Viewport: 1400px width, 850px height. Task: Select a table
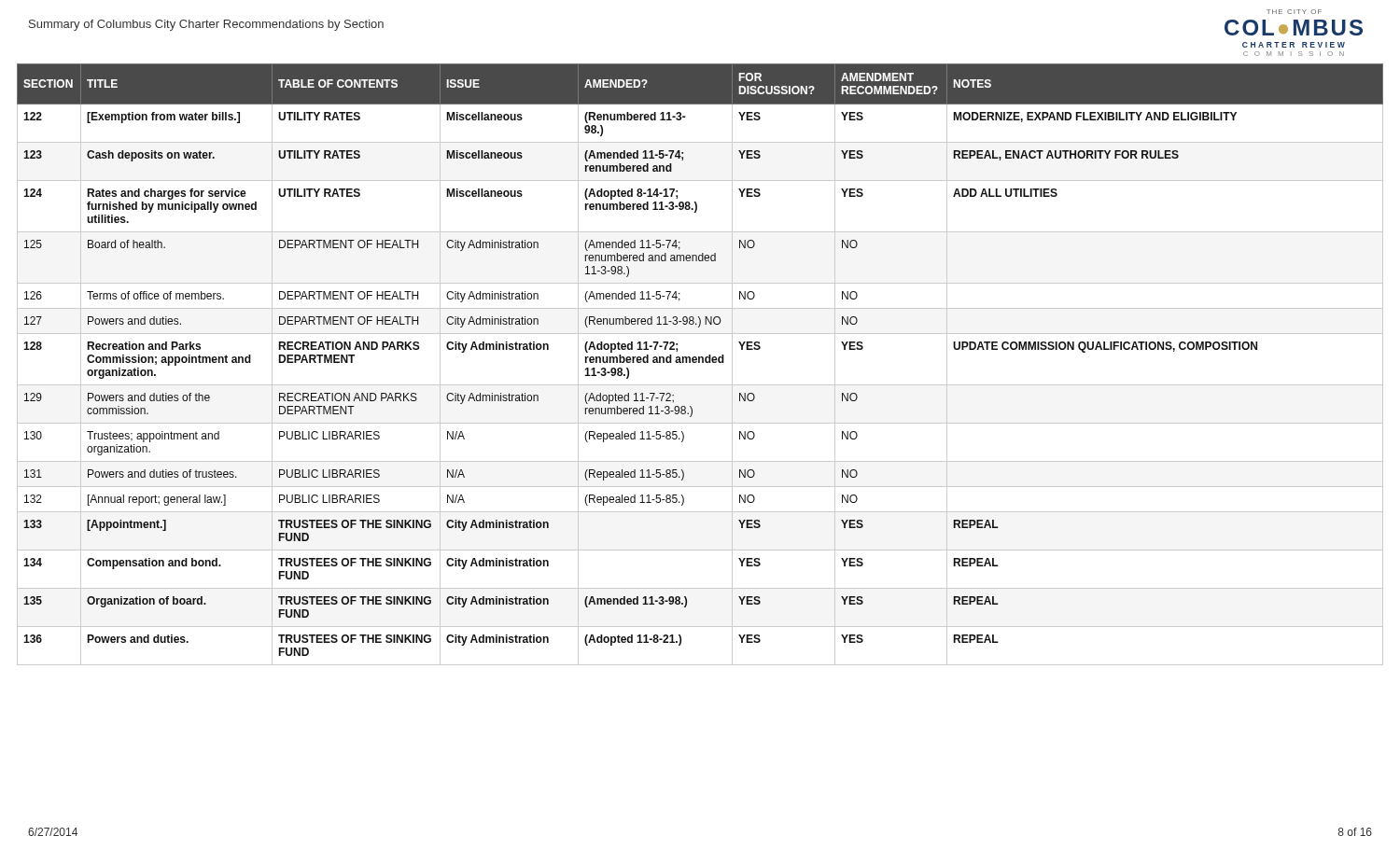coord(700,364)
